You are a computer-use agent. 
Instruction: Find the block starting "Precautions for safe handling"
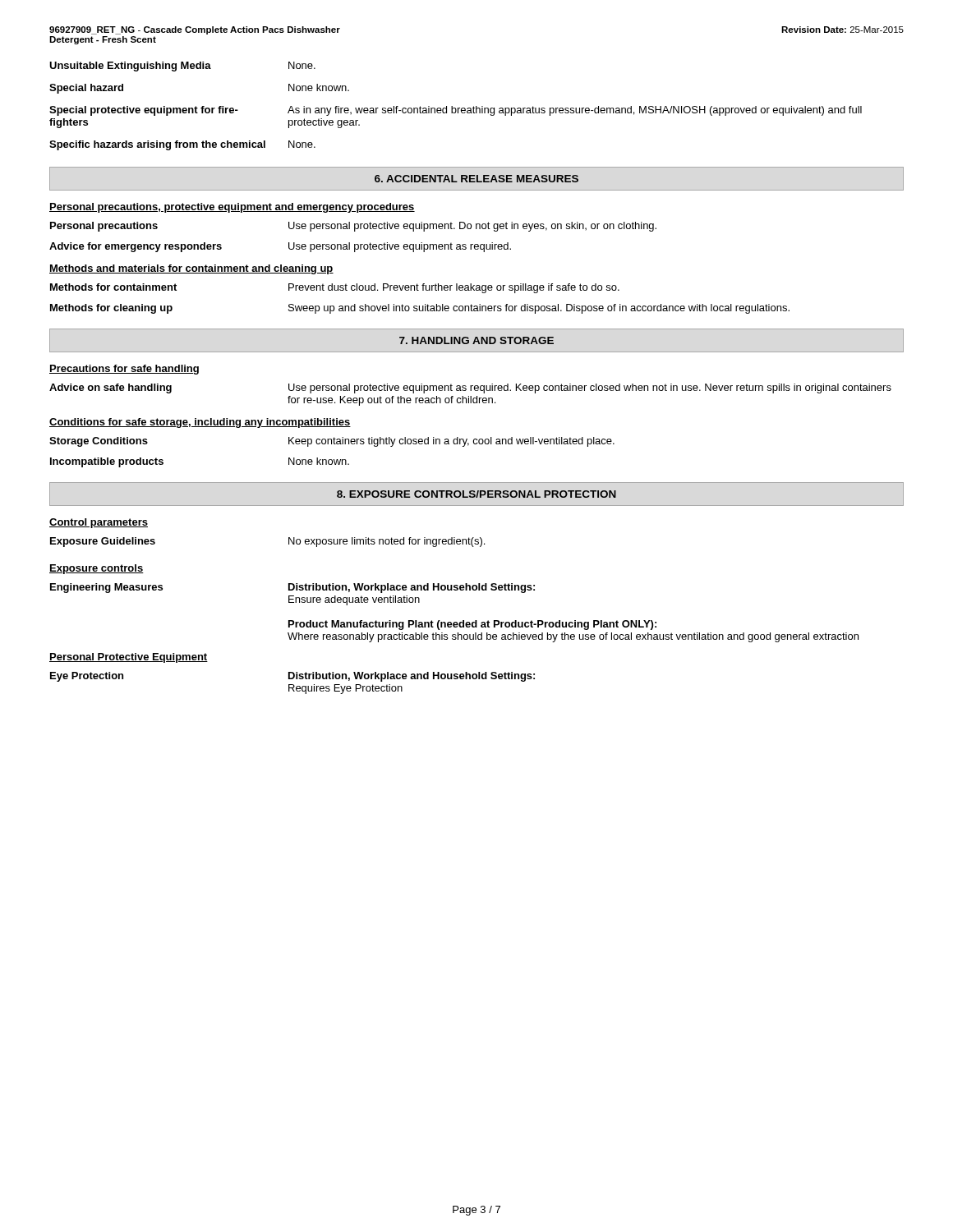tap(124, 368)
